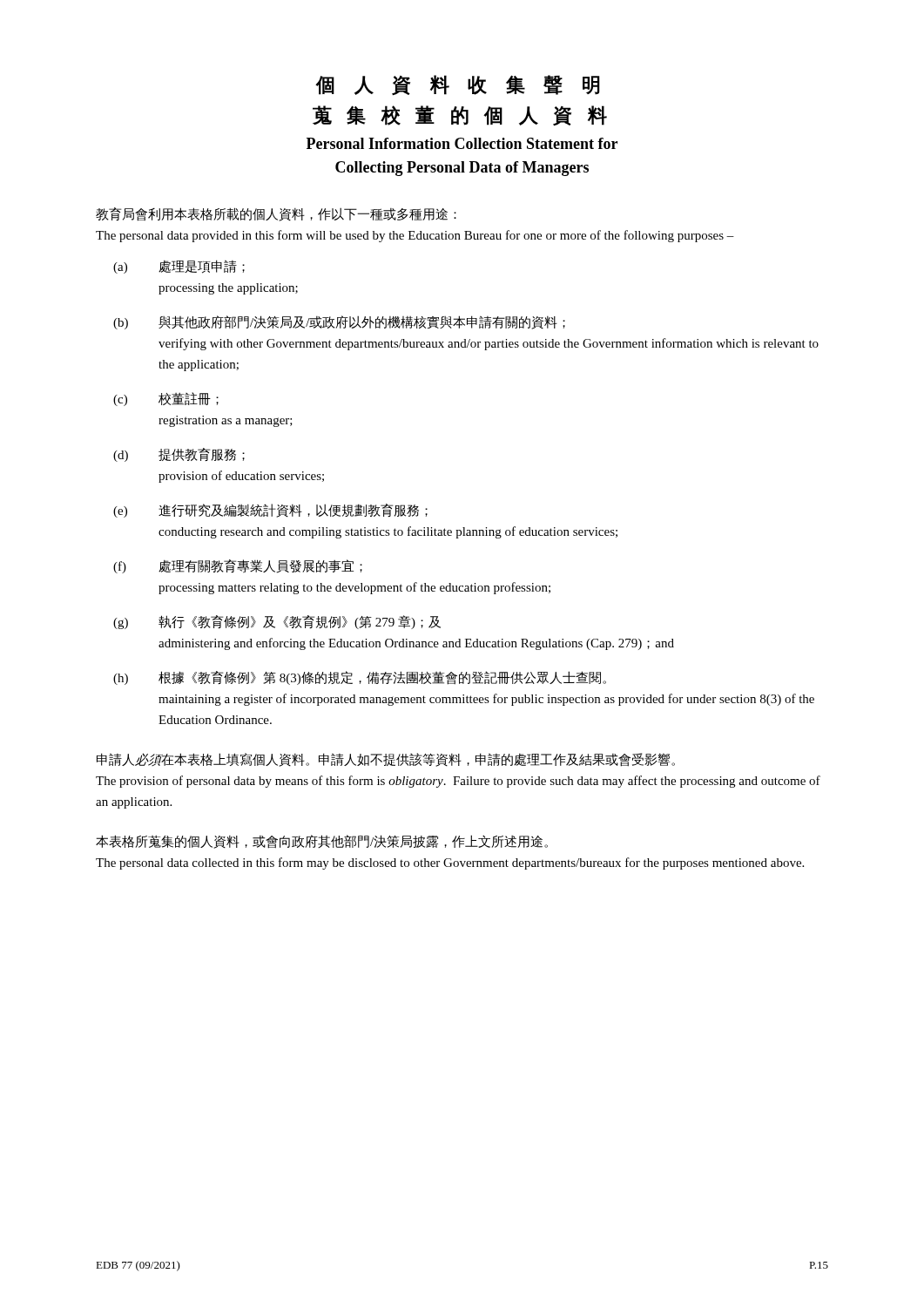Select the list item that reads "(d) 提供教育服務； provision"
This screenshot has height=1307, width=924.
pos(179,455)
